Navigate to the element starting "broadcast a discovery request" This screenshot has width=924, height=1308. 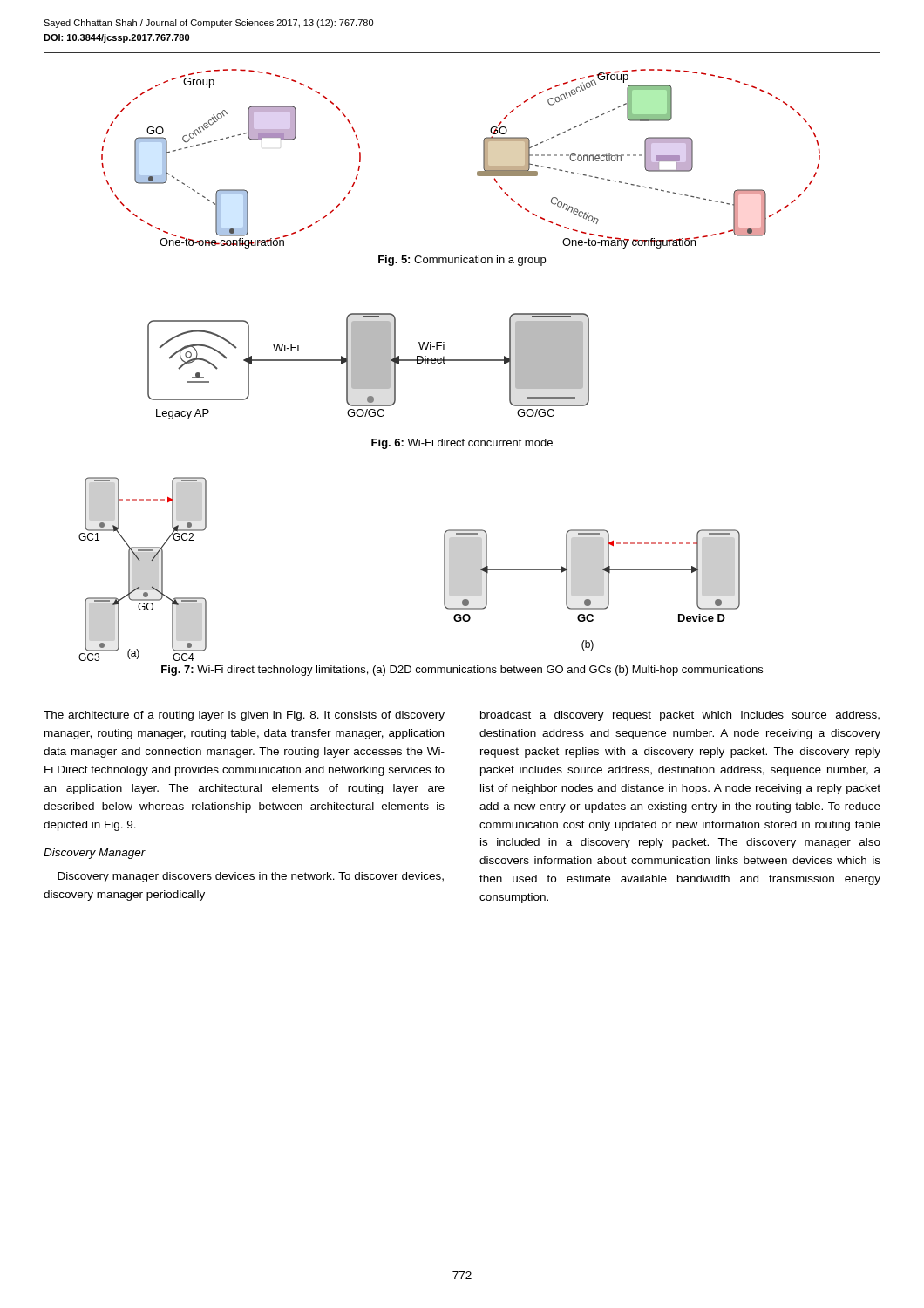point(680,806)
